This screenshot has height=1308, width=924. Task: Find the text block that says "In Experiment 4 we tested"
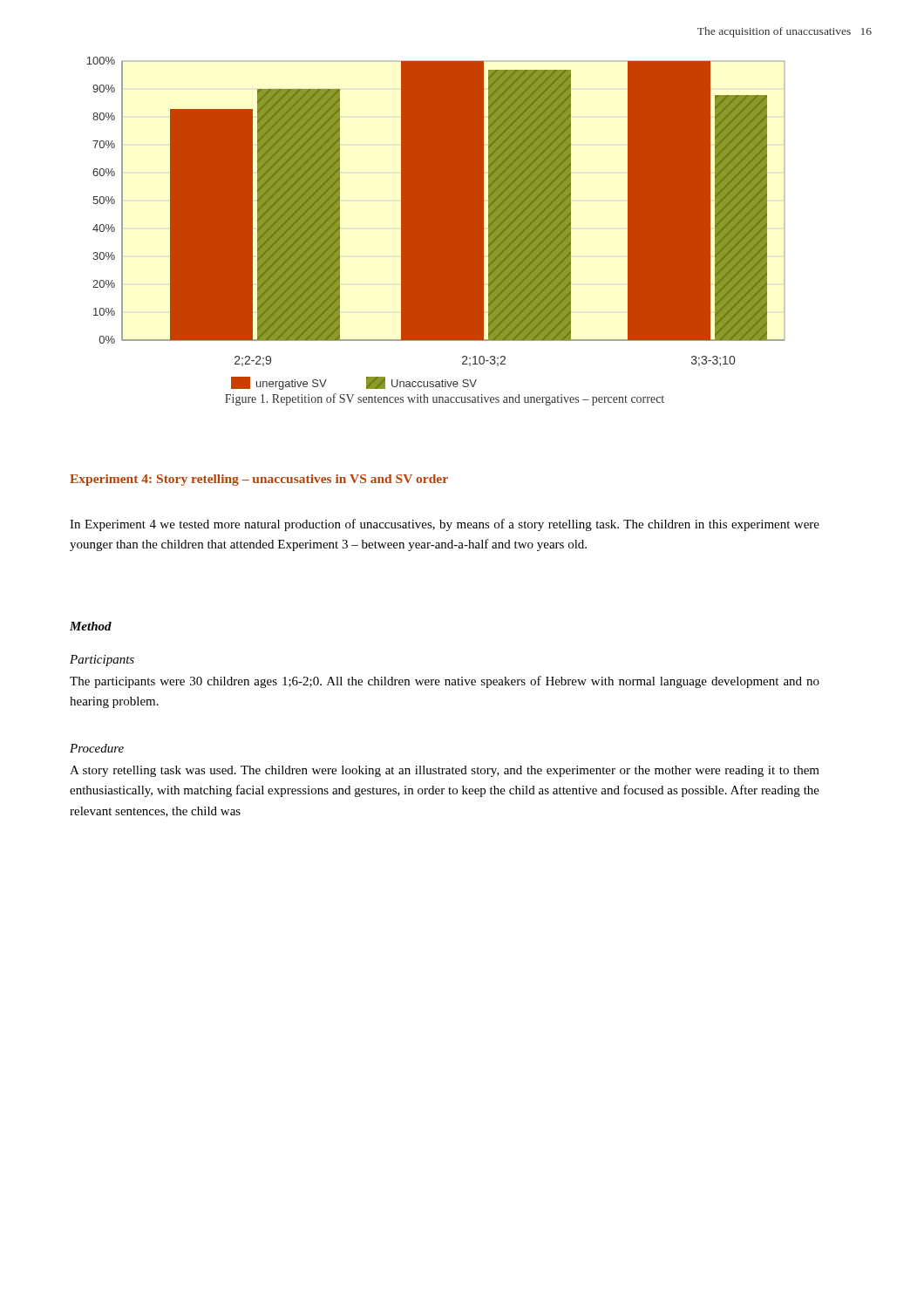[x=445, y=534]
